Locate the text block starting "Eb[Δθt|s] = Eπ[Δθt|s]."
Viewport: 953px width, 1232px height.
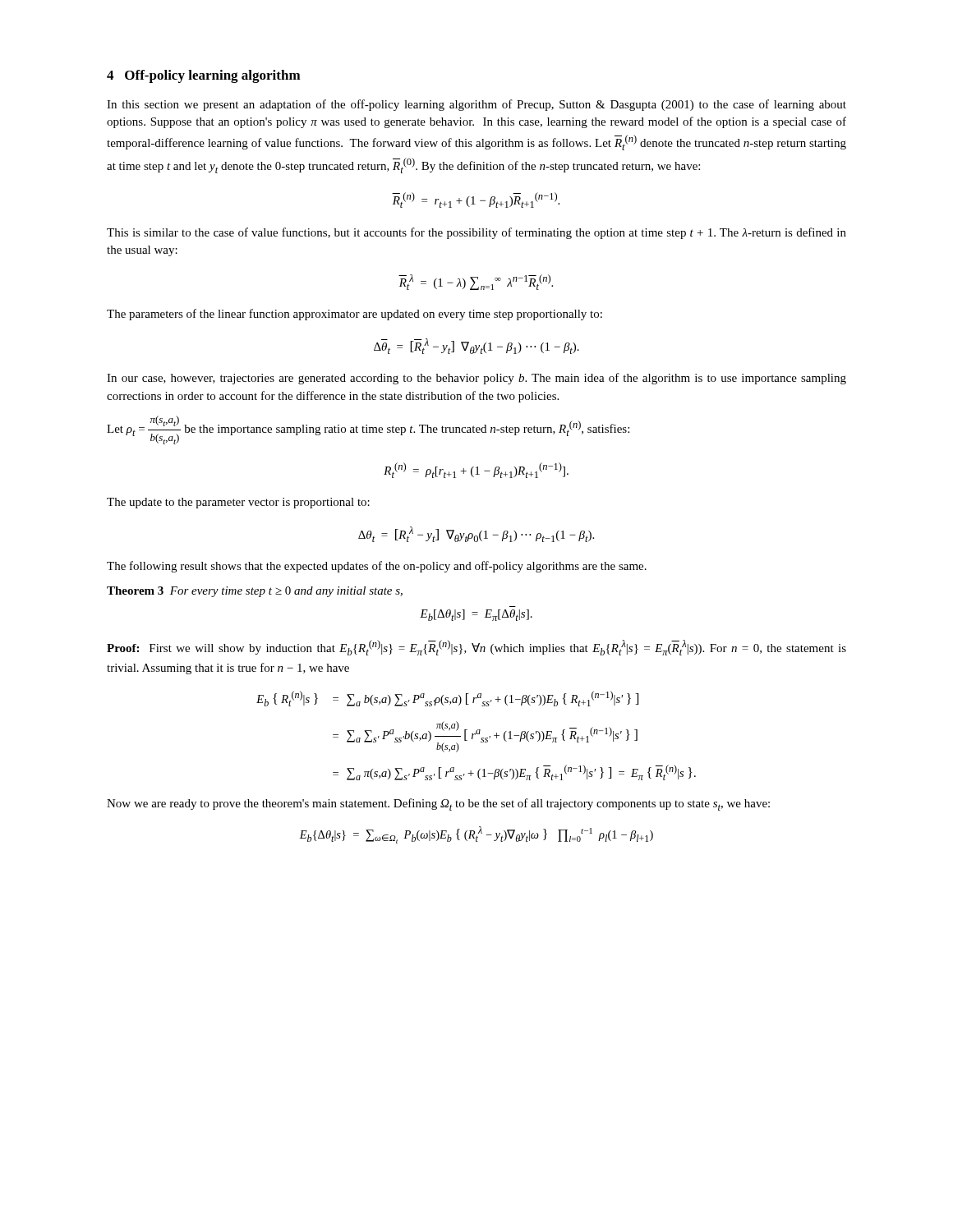[476, 615]
